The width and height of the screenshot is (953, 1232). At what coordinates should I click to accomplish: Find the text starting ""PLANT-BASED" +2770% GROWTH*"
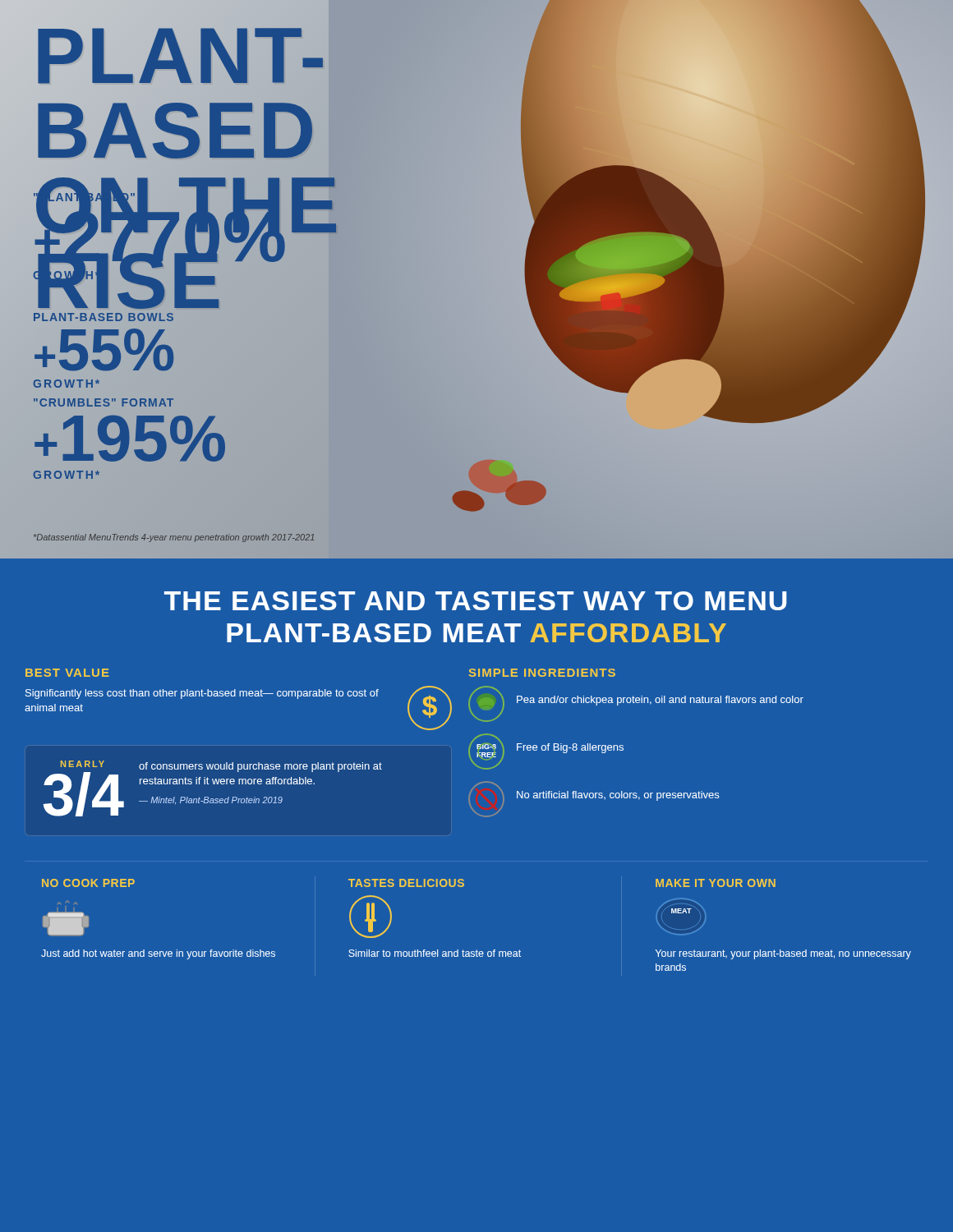160,236
